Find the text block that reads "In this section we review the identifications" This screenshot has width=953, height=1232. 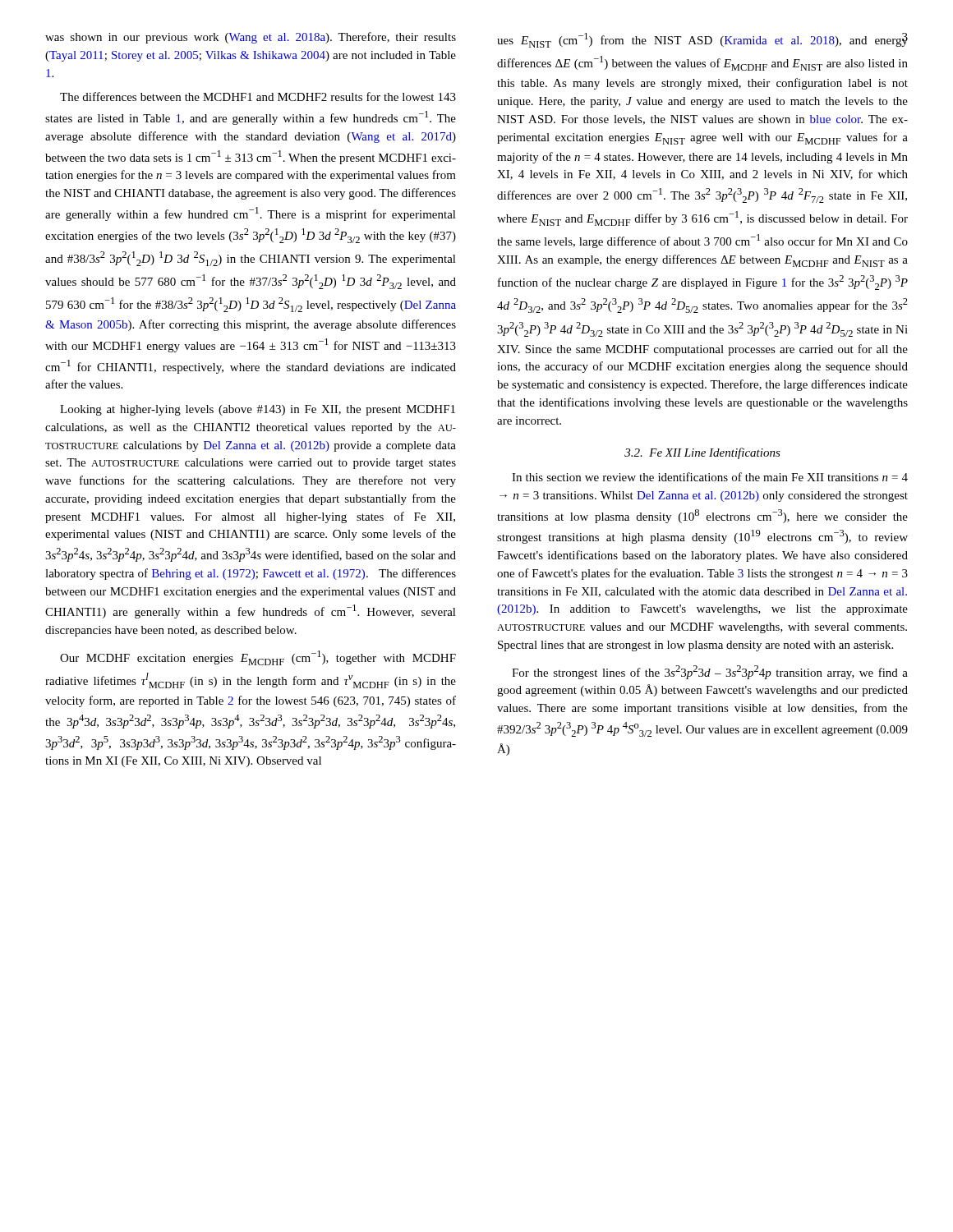pyautogui.click(x=702, y=614)
